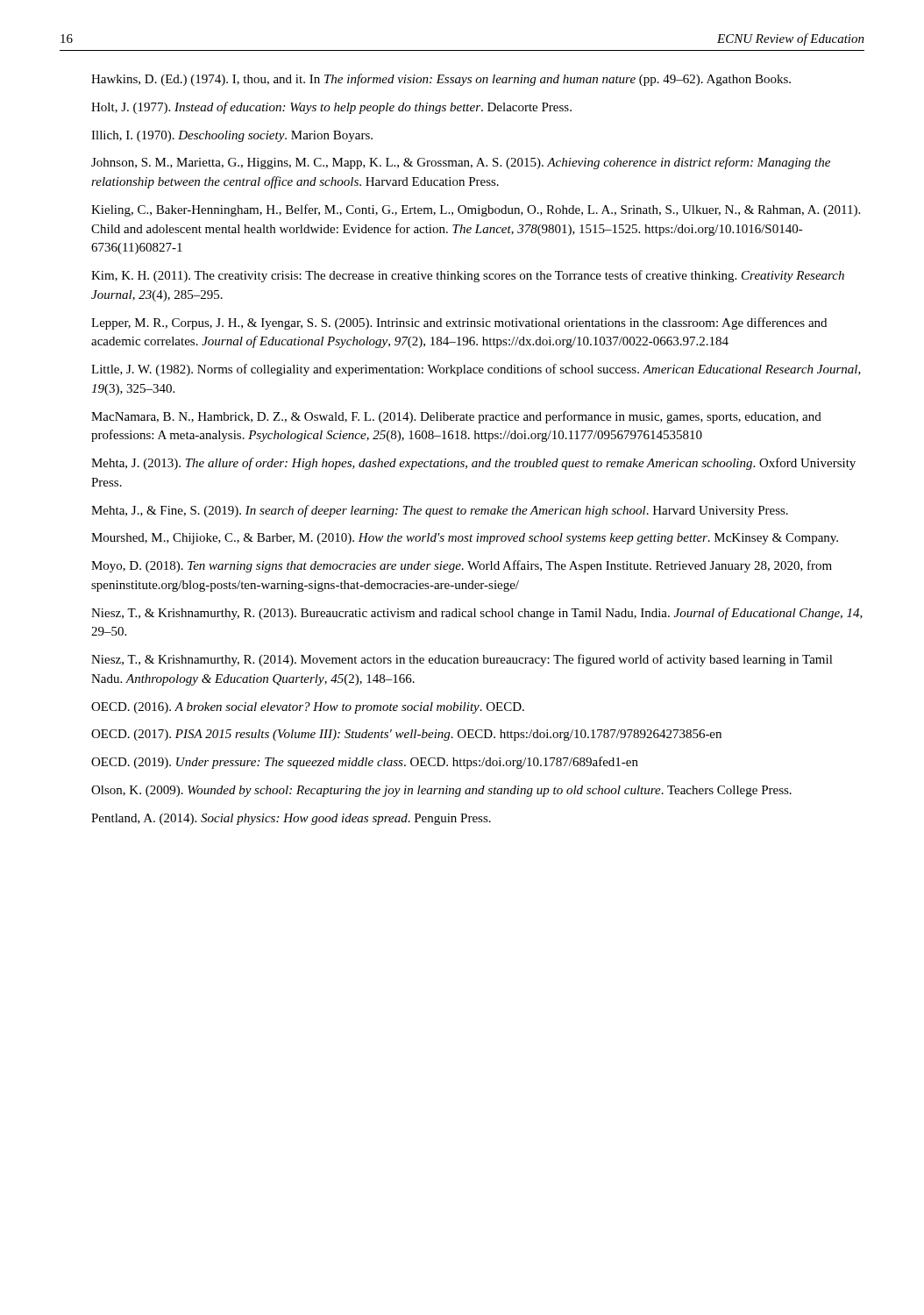
Task: Navigate to the region starting "OECD. (2019). Under pressure:"
Action: pos(462,763)
